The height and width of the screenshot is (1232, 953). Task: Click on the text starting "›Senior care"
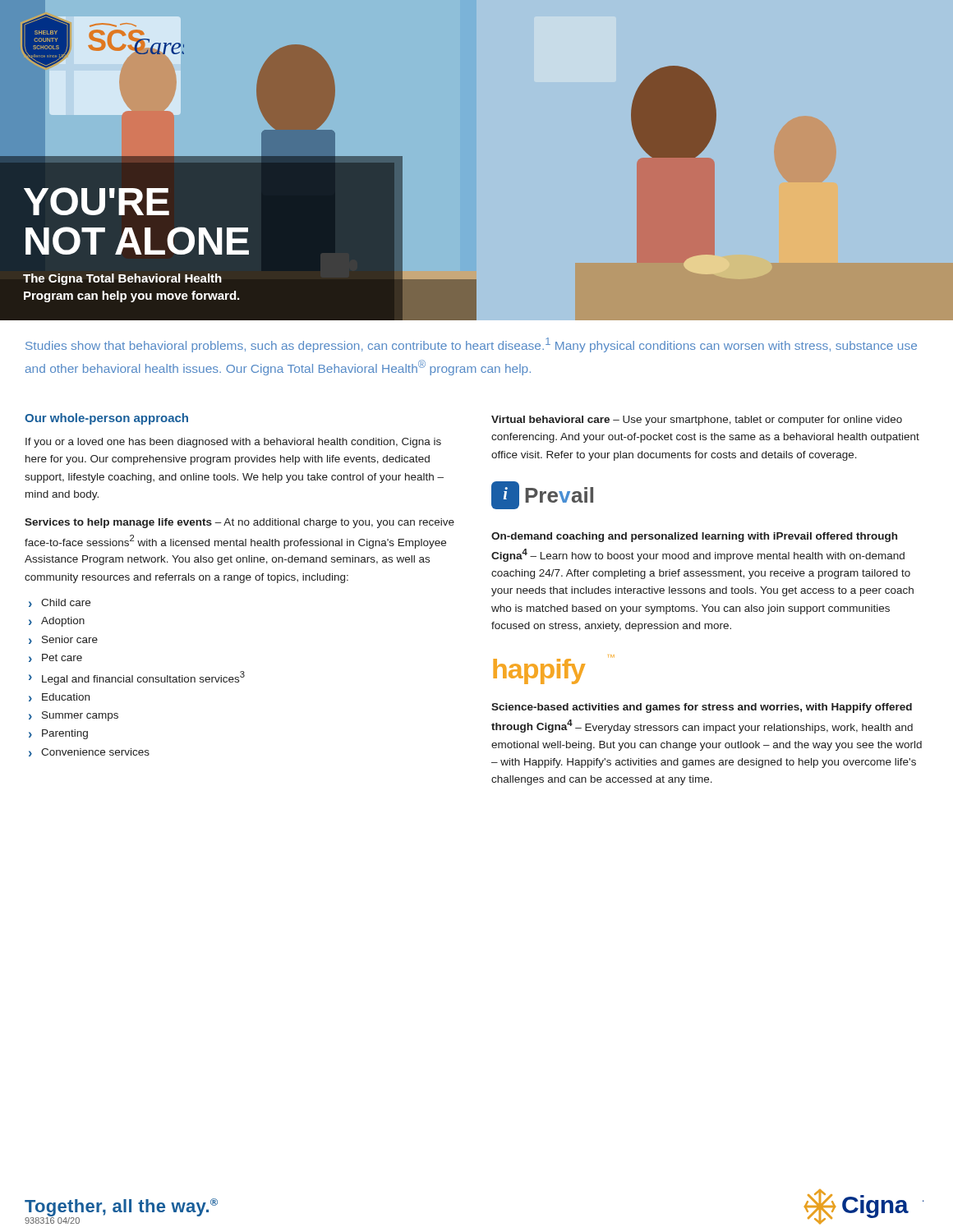click(63, 640)
